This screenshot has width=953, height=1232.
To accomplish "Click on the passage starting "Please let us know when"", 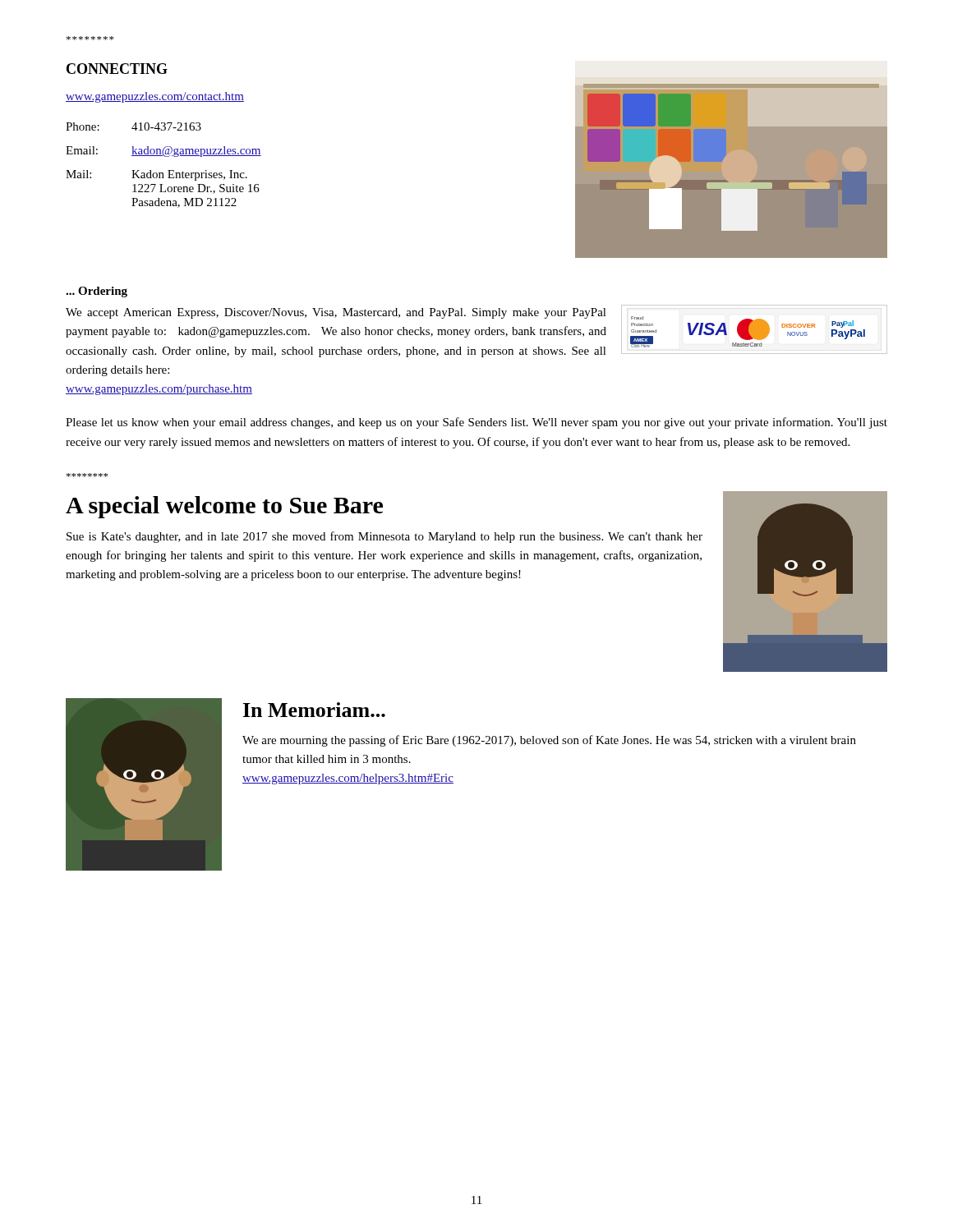I will [476, 432].
